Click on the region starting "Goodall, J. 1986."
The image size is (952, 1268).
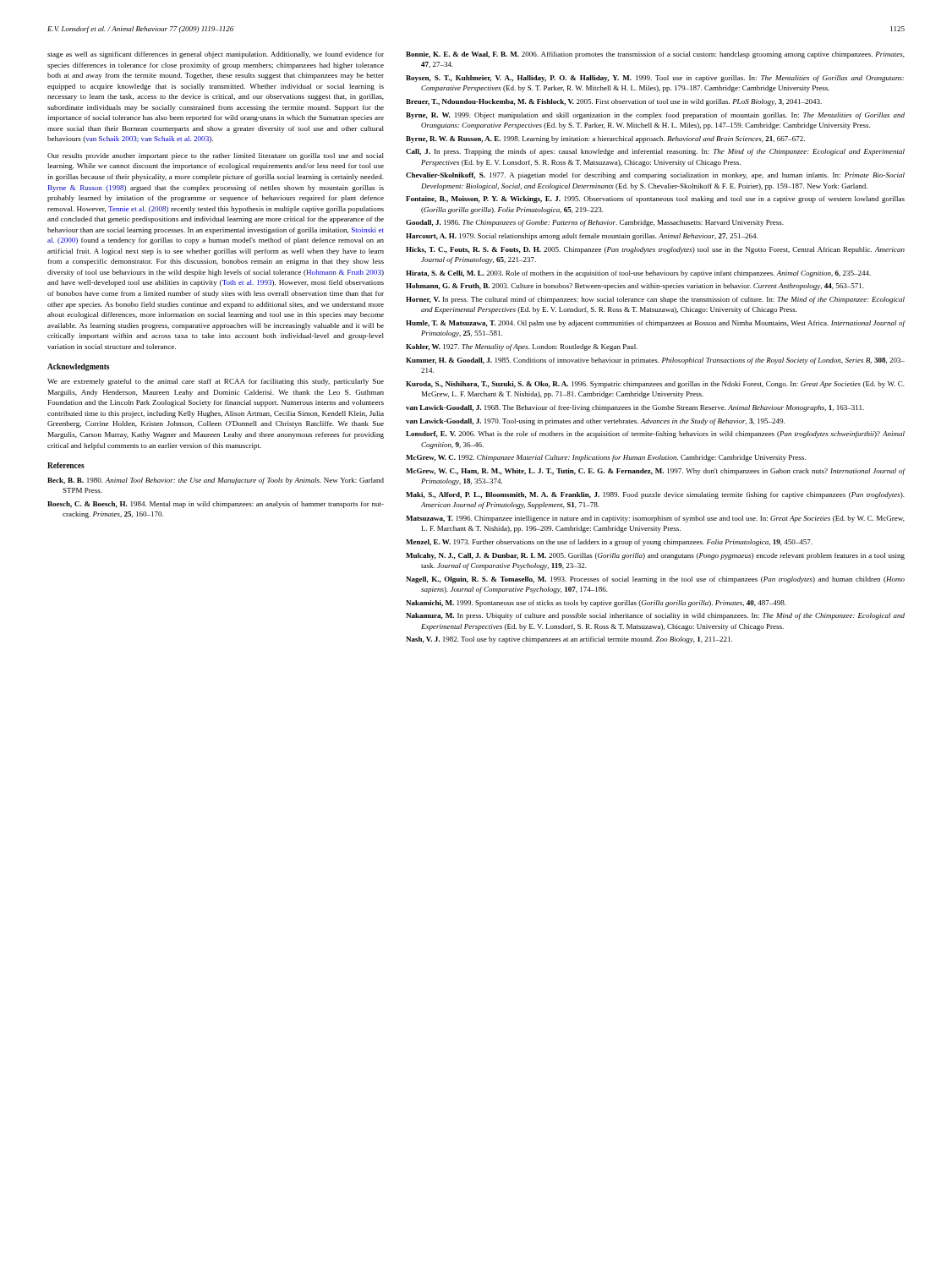(x=595, y=223)
